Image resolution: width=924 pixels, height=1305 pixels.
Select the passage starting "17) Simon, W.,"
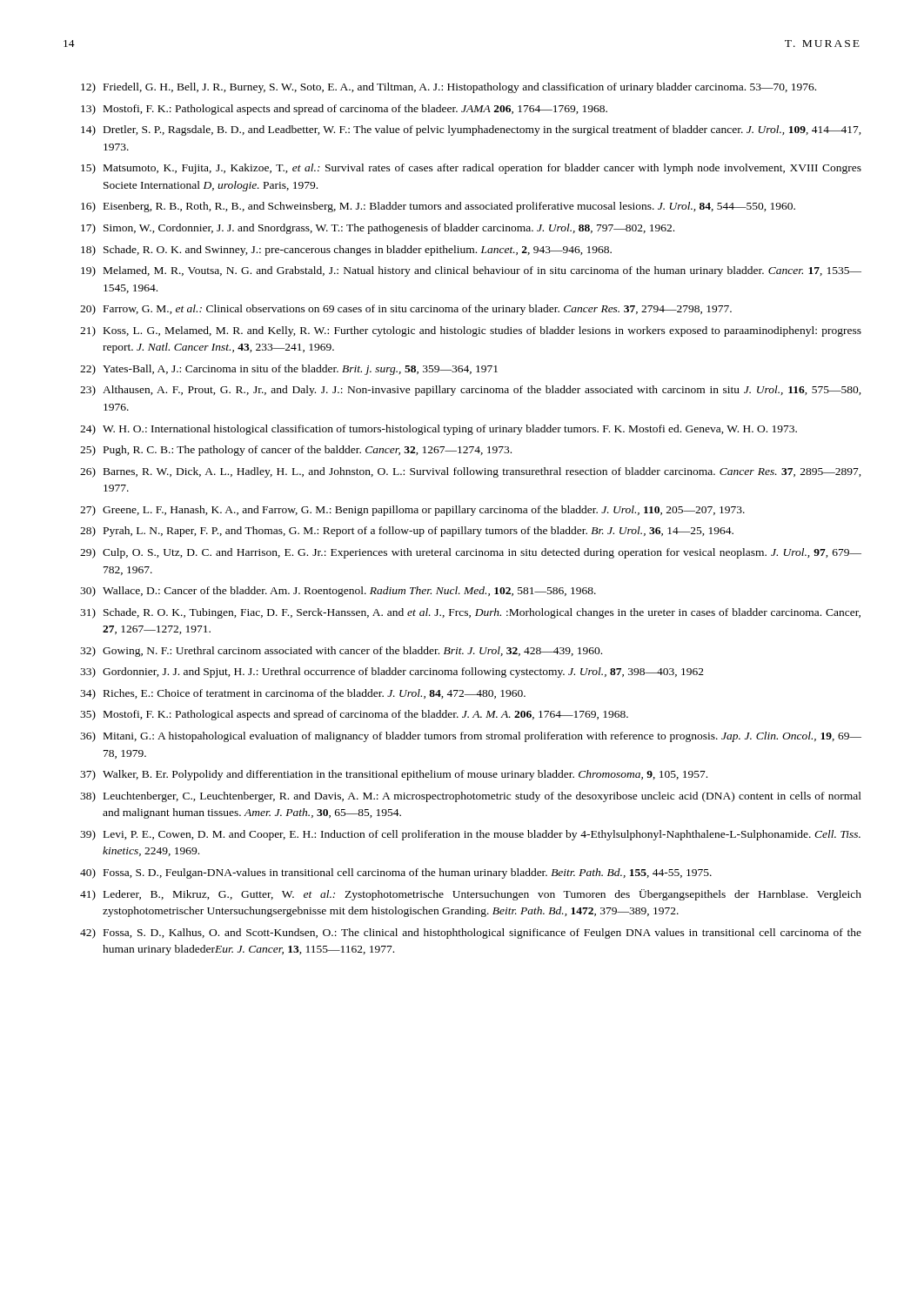point(462,228)
